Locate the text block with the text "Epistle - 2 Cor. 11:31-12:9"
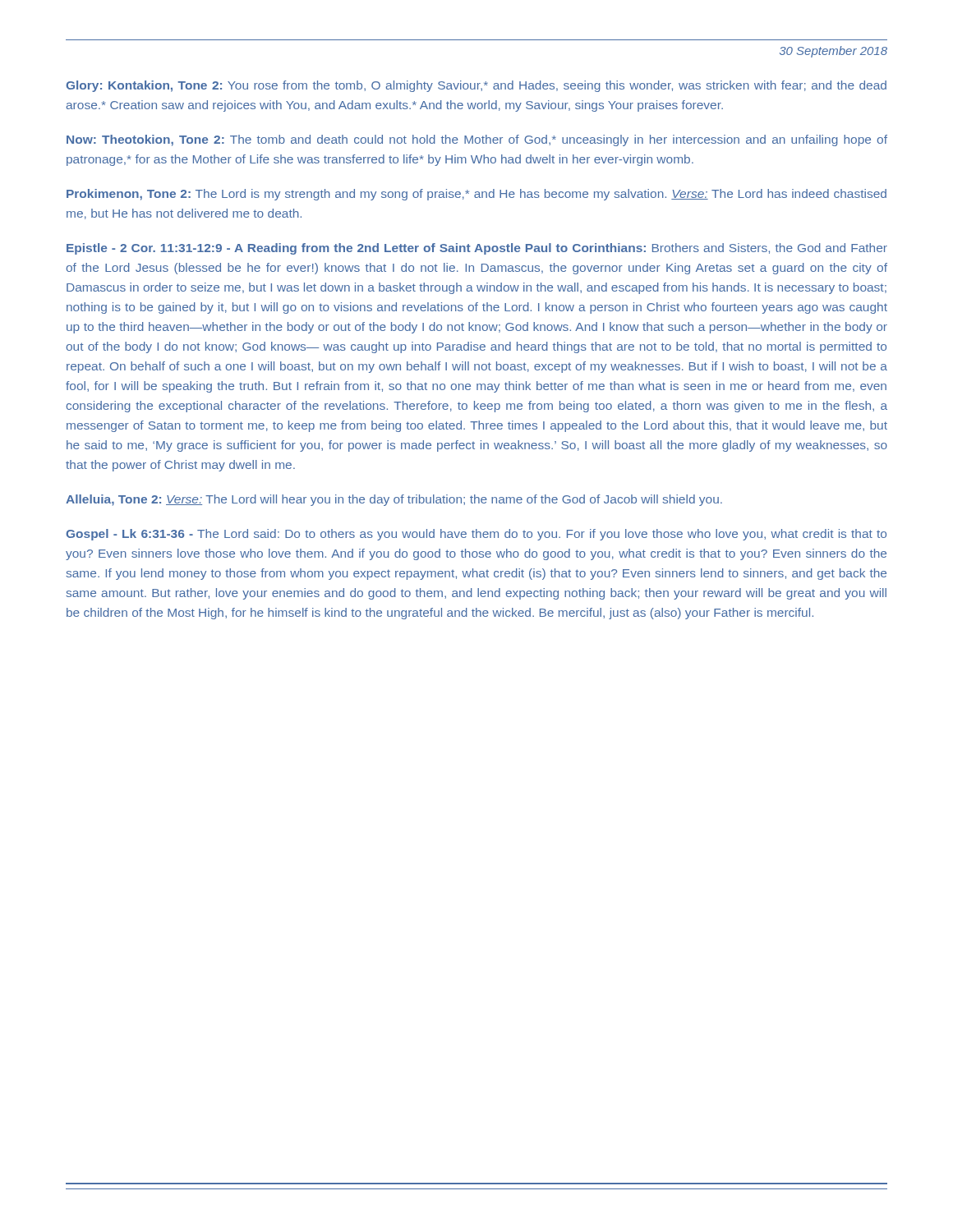The image size is (953, 1232). (476, 356)
